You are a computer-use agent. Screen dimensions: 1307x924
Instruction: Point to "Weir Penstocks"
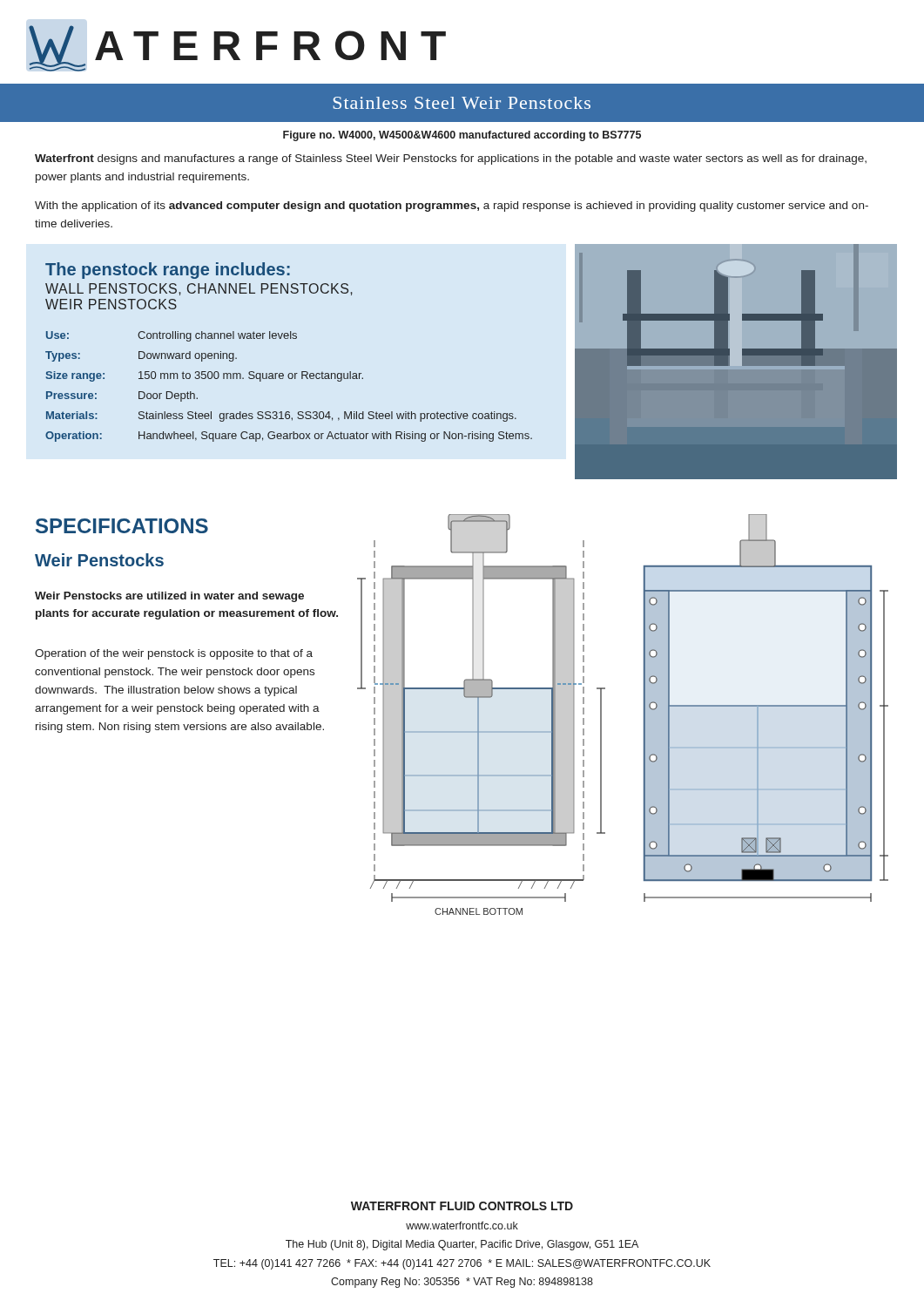click(100, 560)
